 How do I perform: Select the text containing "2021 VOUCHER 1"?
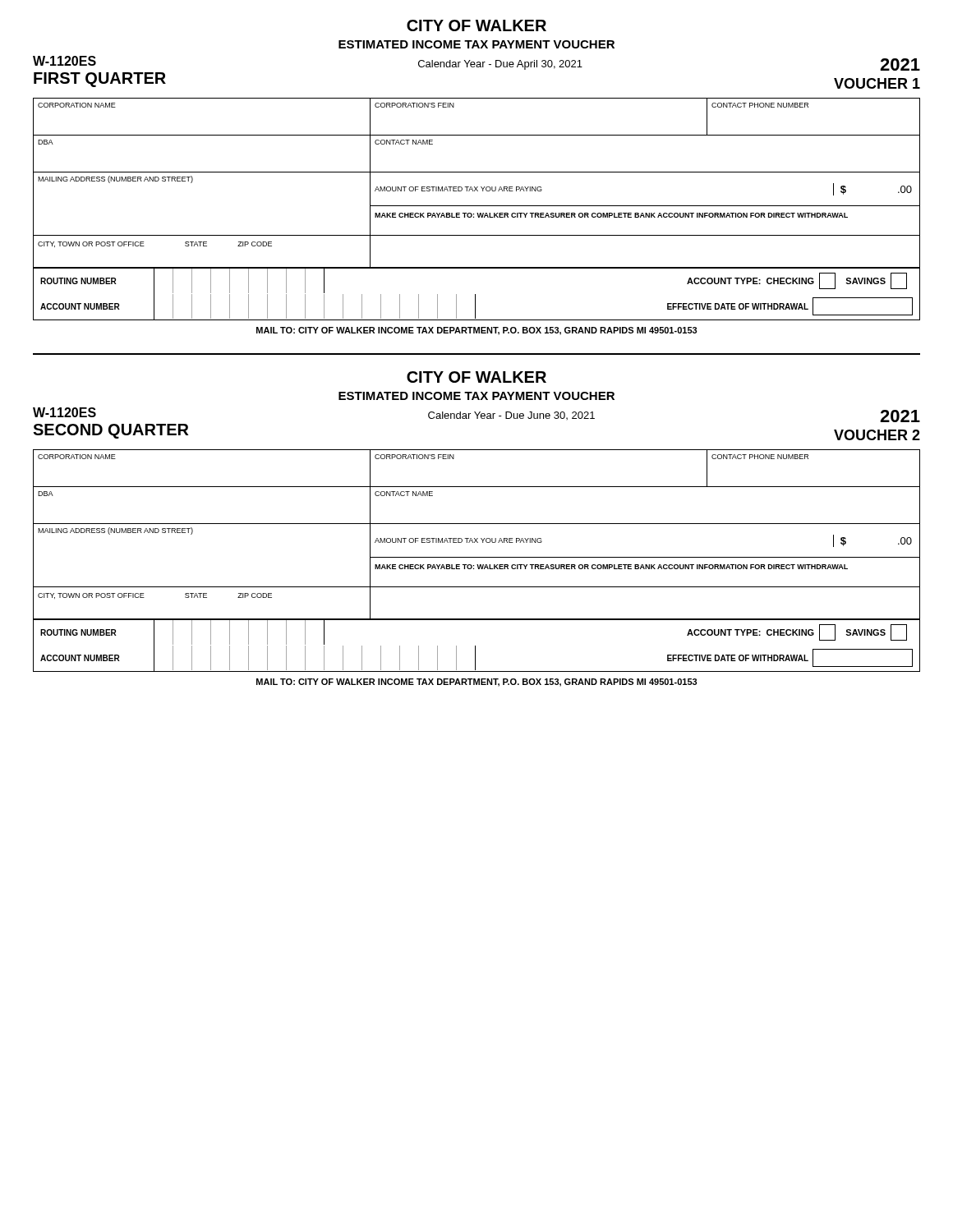(877, 73)
